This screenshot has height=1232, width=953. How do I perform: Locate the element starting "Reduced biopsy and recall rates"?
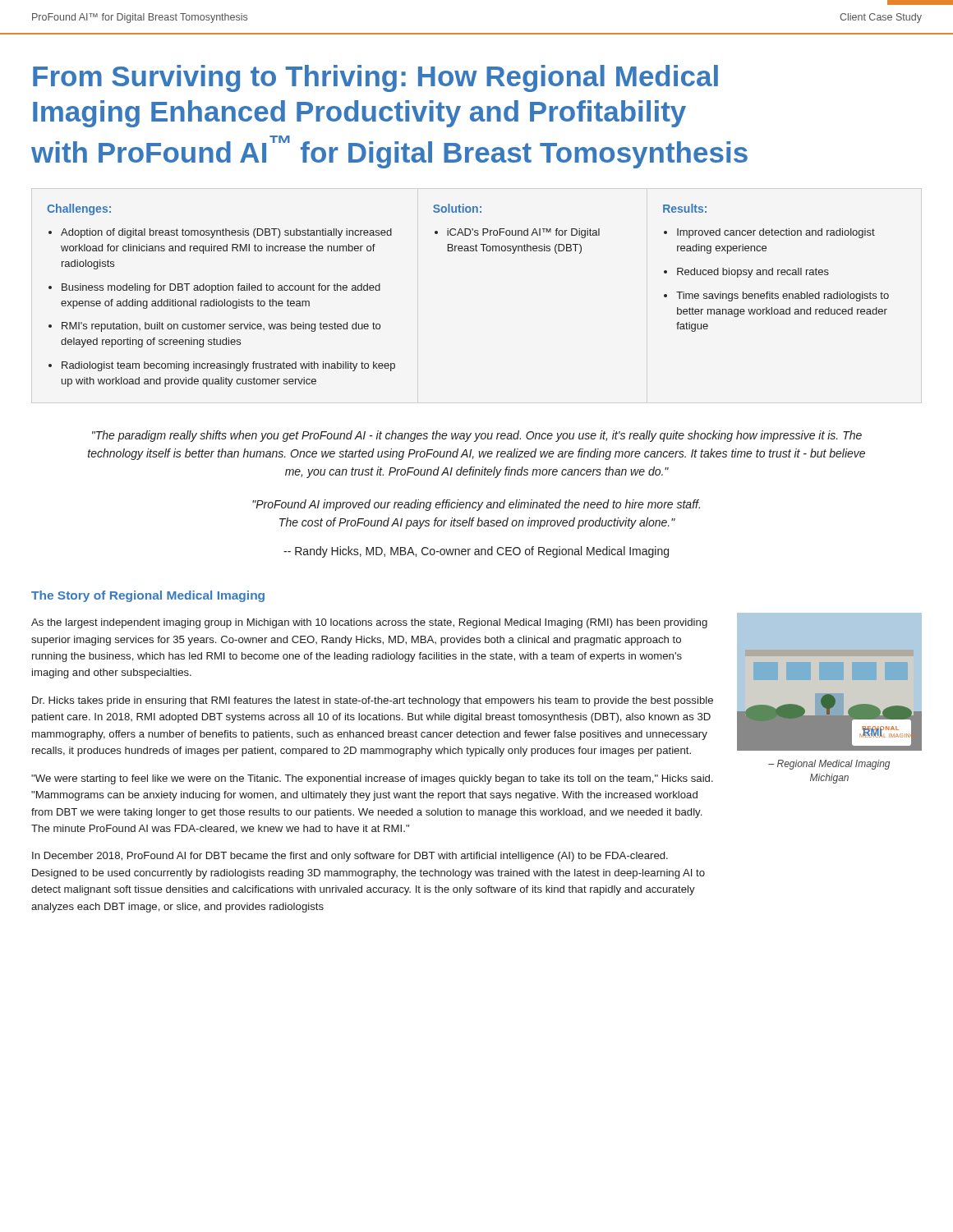point(753,271)
